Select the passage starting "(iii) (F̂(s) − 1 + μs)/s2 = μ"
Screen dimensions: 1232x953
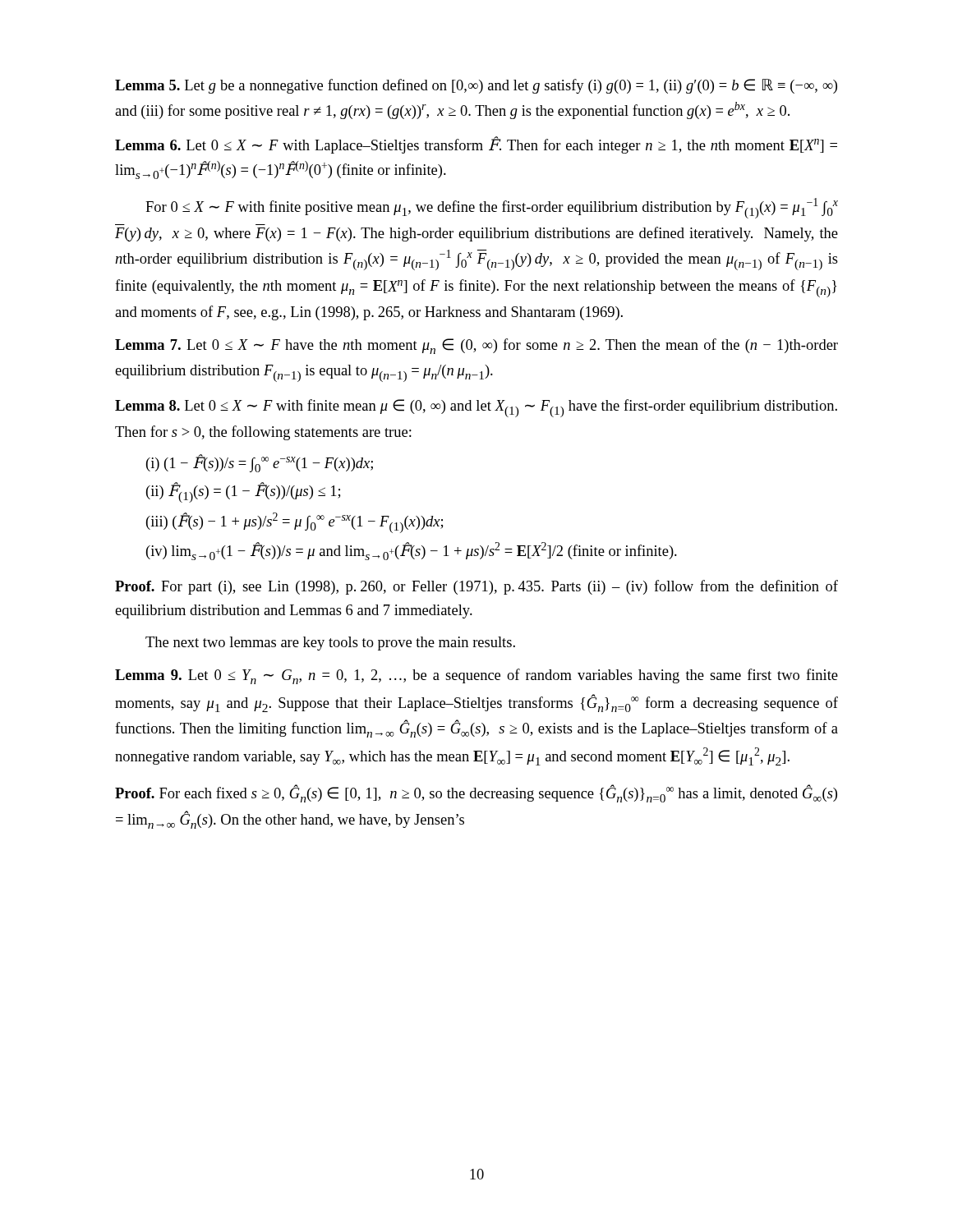click(x=295, y=522)
